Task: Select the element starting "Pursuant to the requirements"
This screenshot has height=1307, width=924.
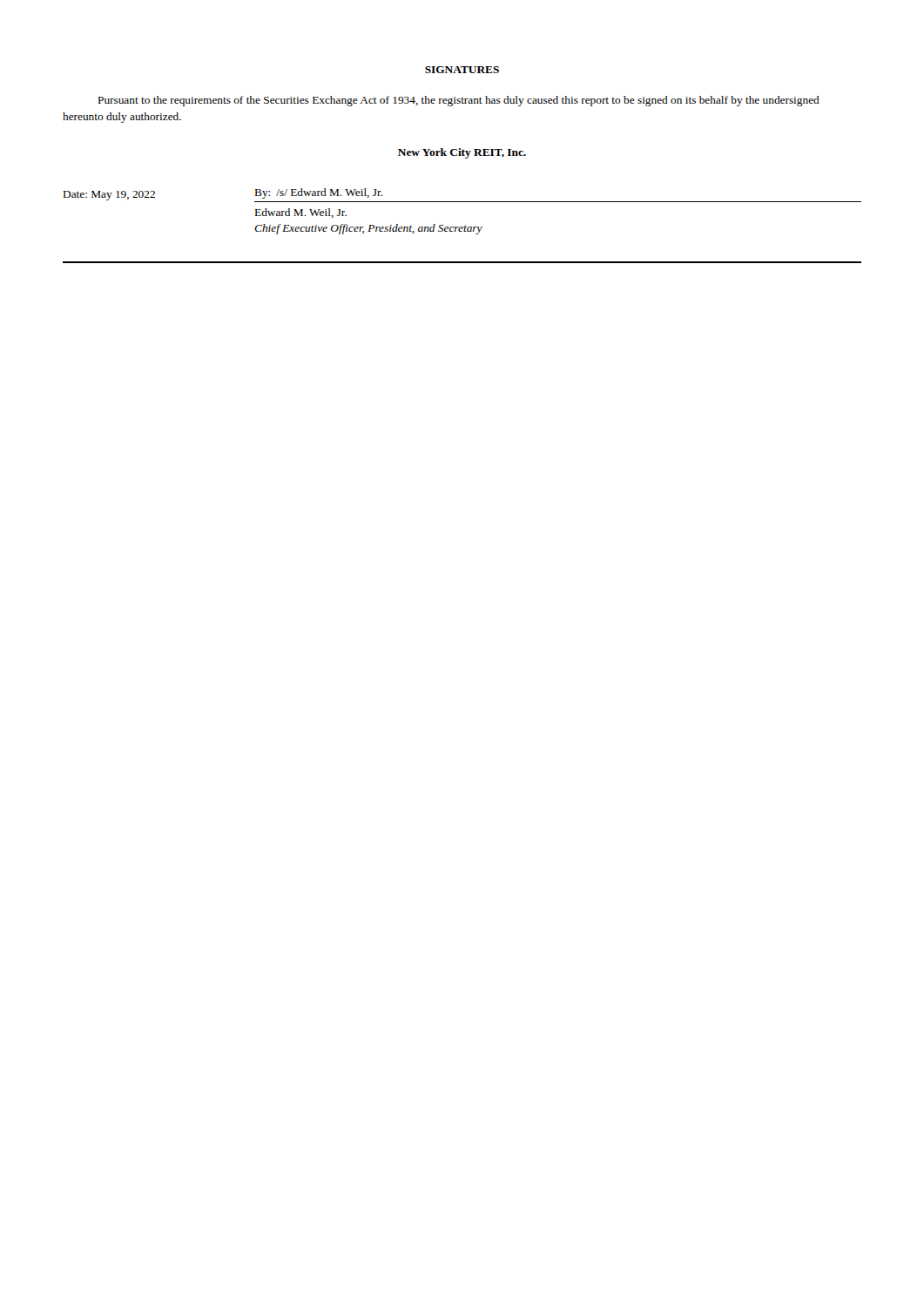Action: [x=441, y=108]
